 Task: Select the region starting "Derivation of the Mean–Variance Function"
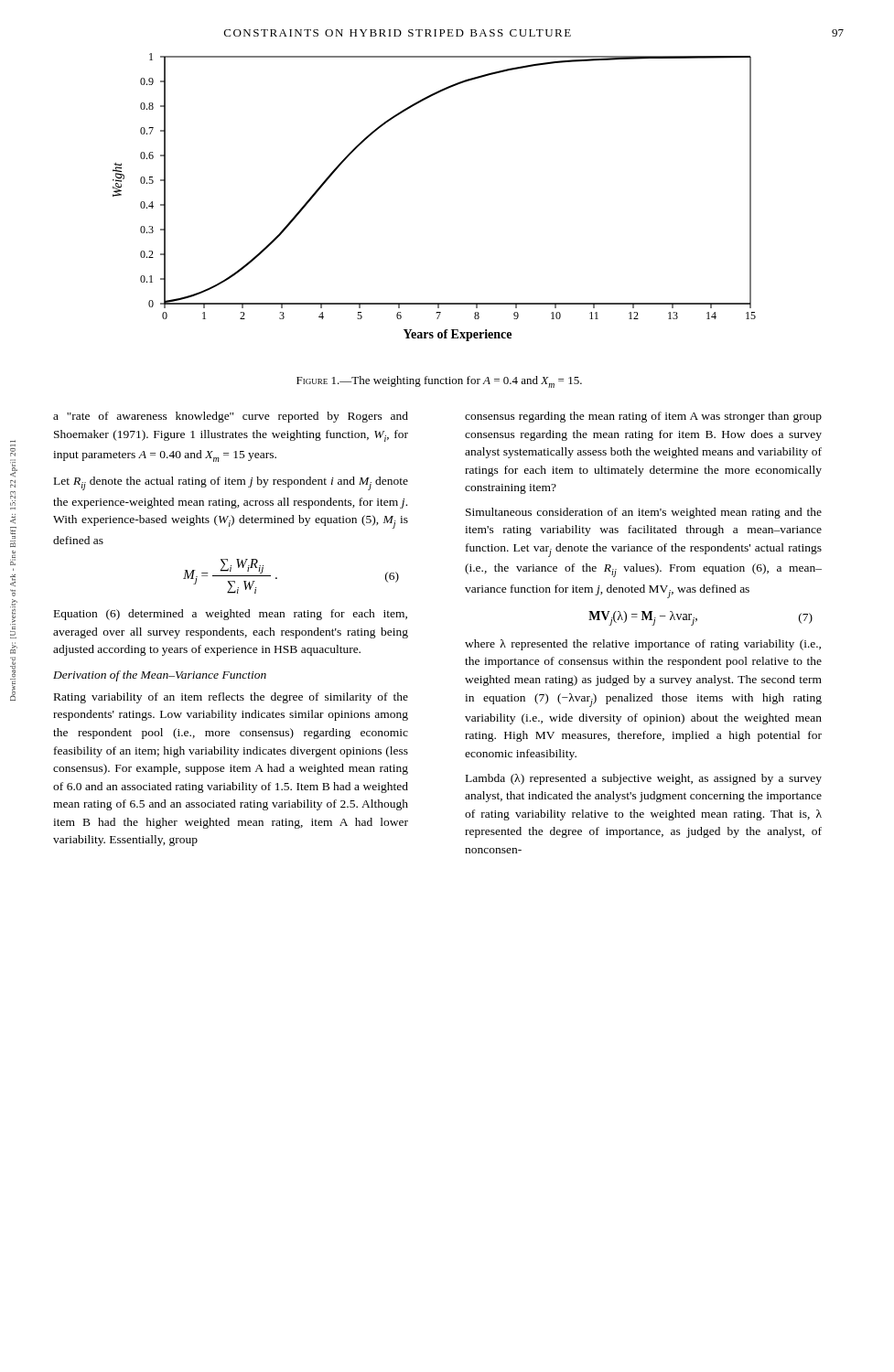coord(160,674)
